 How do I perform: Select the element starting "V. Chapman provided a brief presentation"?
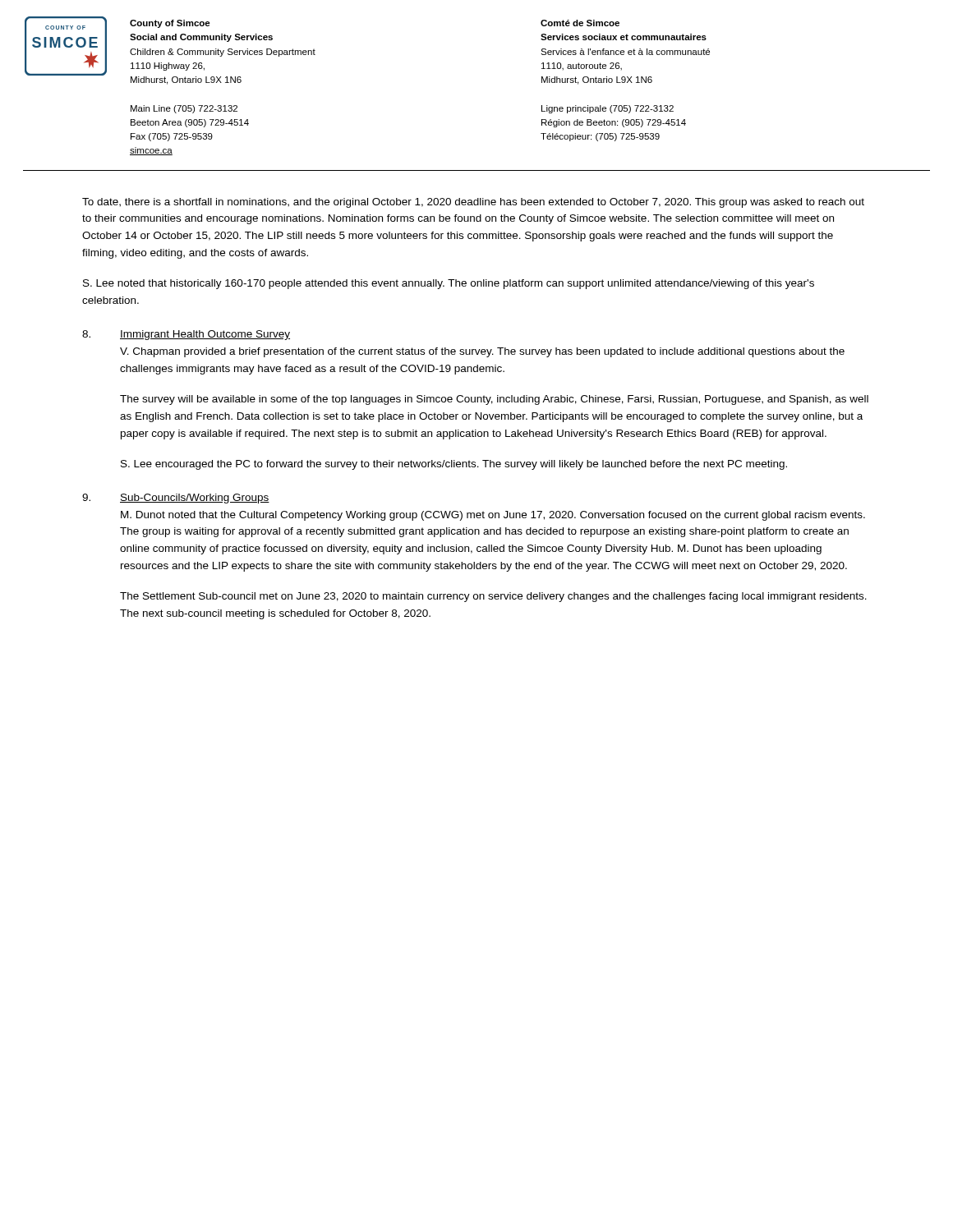pos(482,360)
